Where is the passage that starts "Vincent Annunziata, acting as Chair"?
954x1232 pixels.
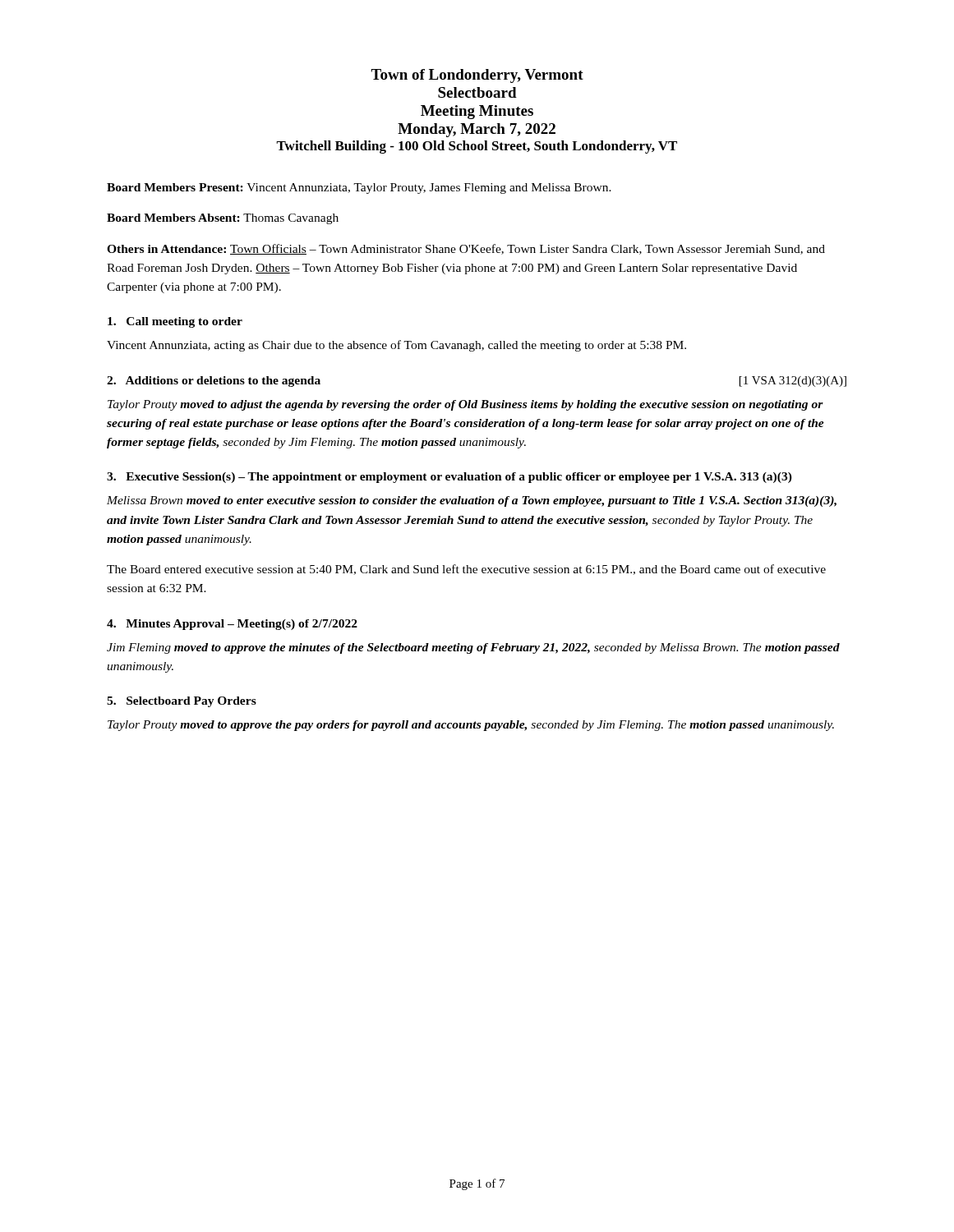(x=397, y=345)
